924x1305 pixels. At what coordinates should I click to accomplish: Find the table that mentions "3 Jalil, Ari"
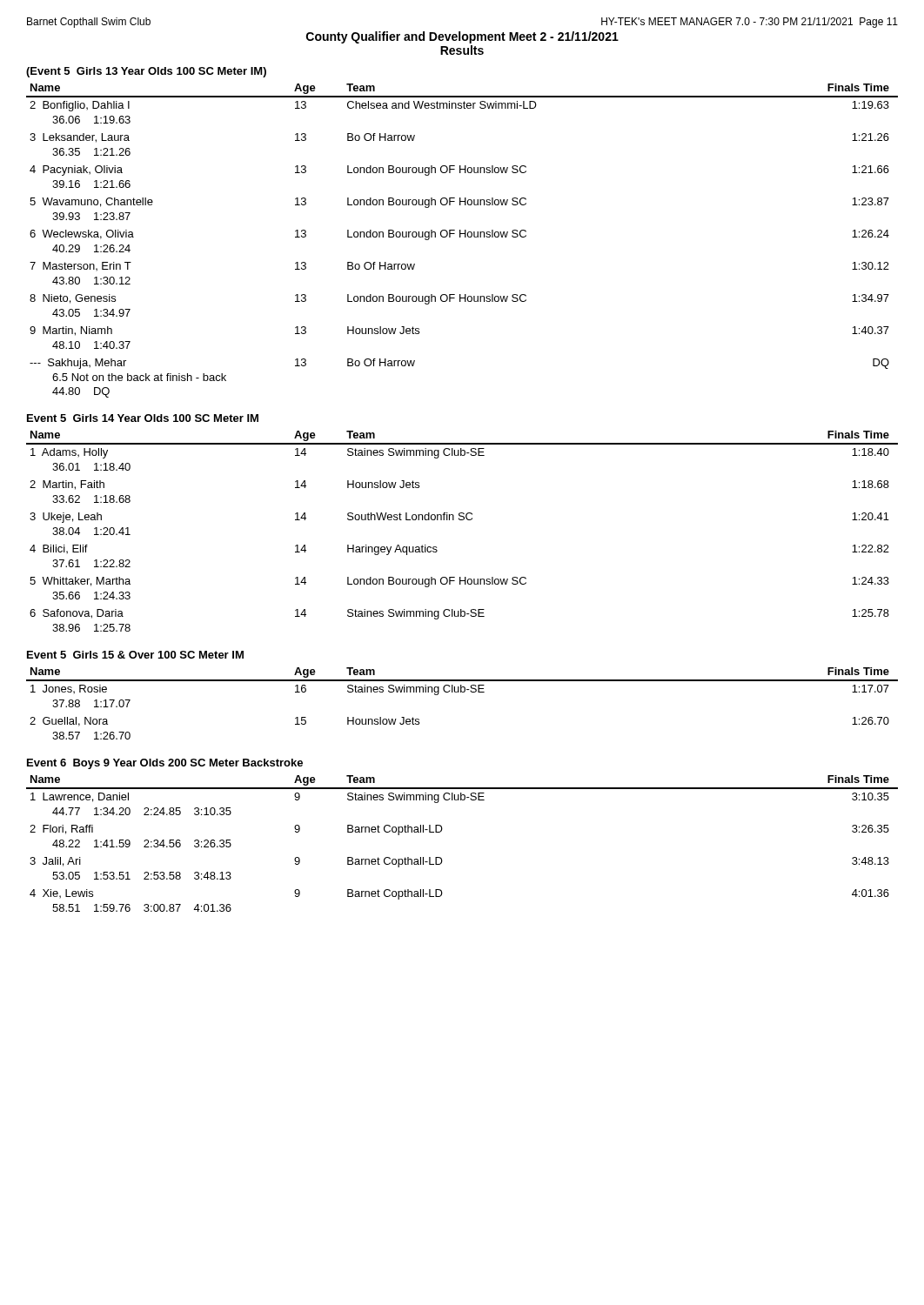(462, 844)
